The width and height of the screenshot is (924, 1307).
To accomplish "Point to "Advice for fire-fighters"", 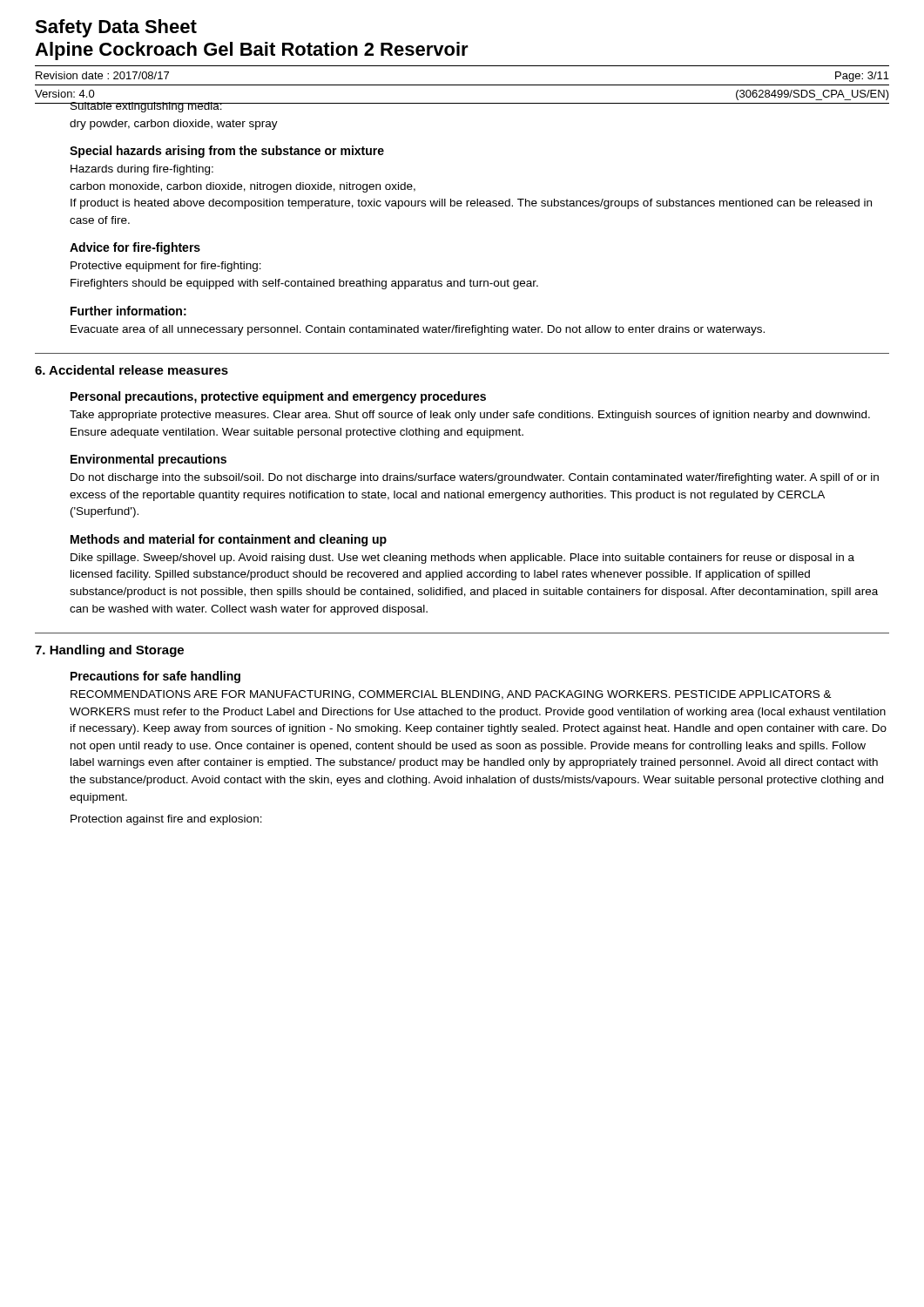I will point(135,248).
